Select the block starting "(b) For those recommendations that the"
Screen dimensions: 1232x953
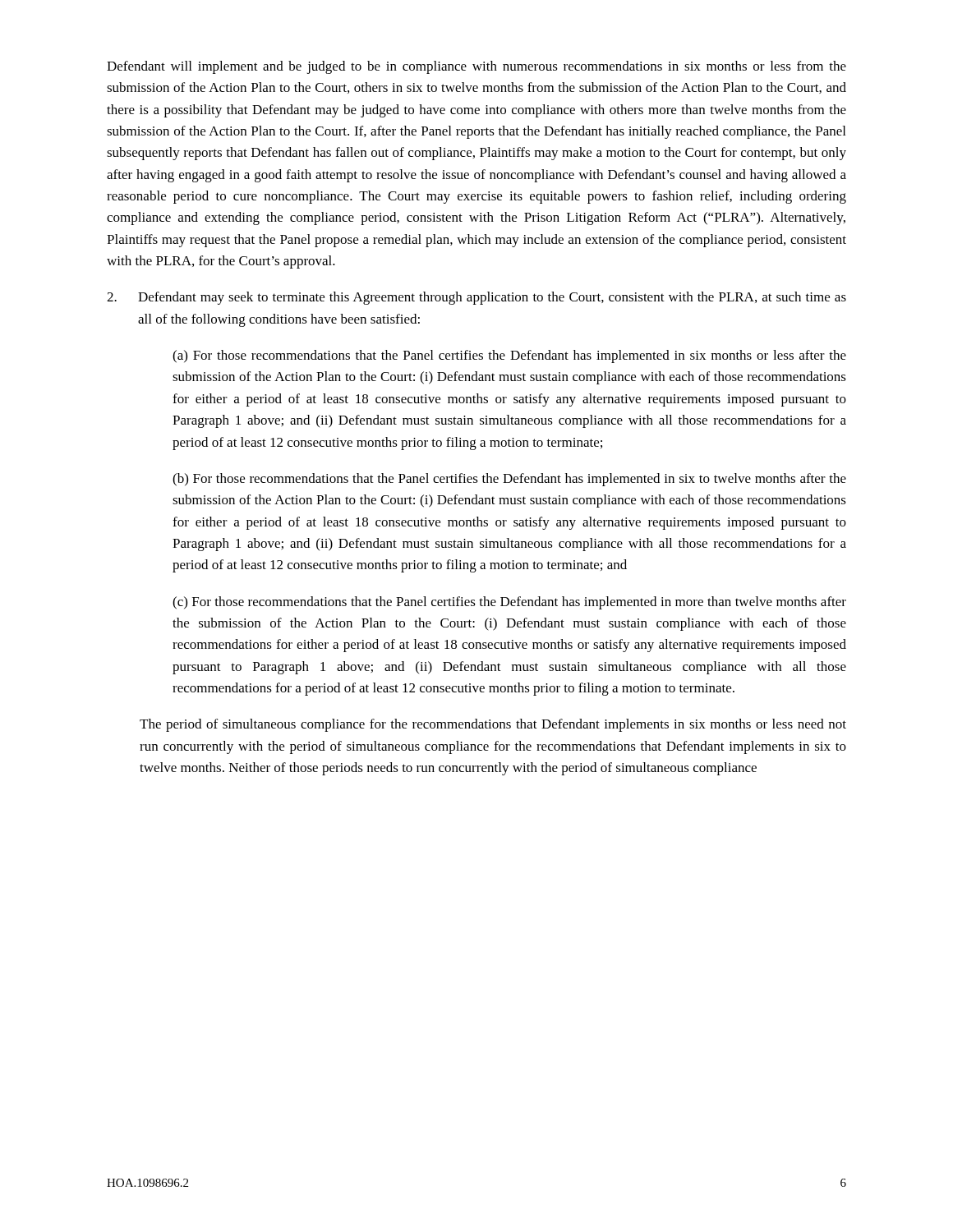coord(509,522)
